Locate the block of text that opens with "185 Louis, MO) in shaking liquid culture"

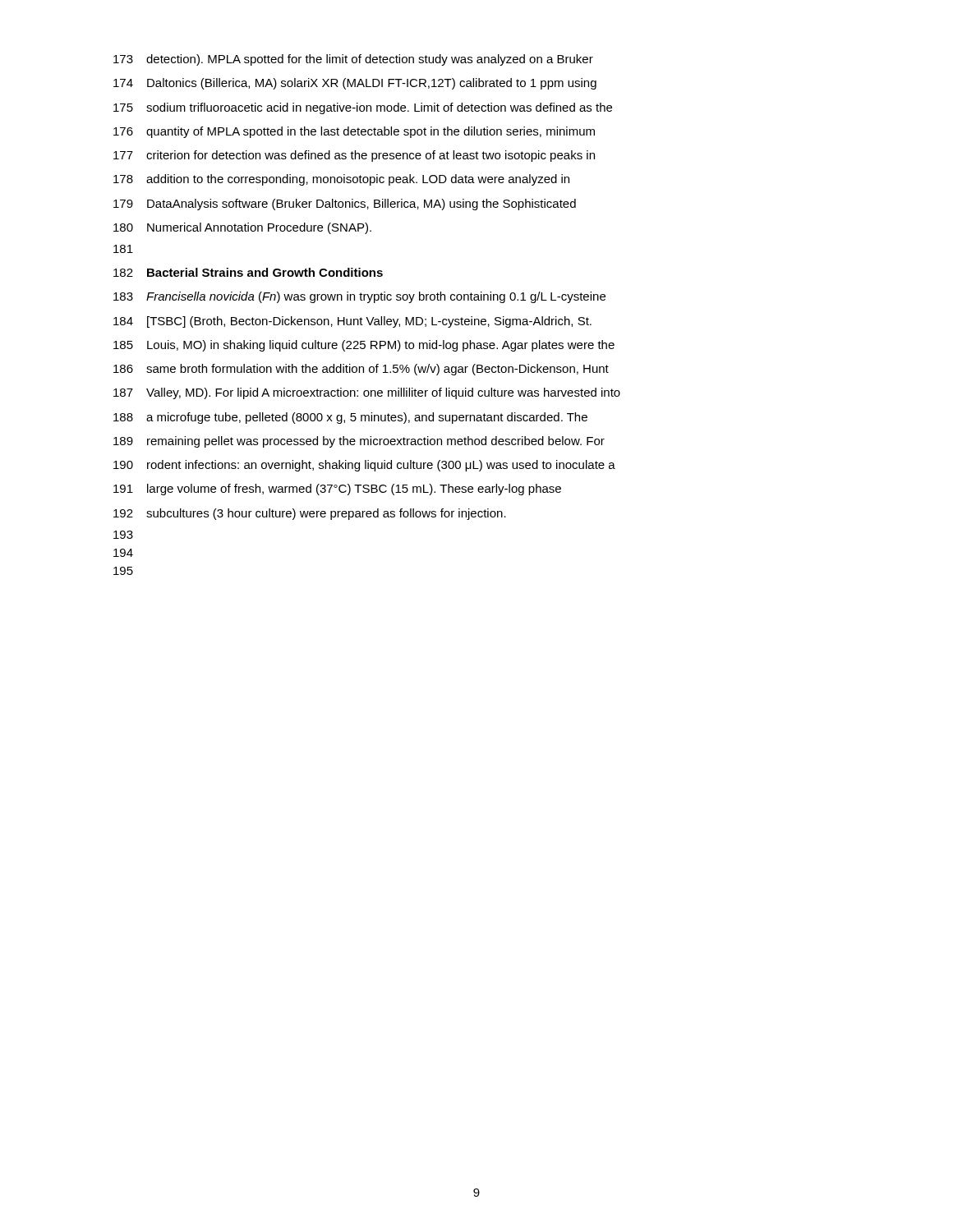[x=485, y=344]
